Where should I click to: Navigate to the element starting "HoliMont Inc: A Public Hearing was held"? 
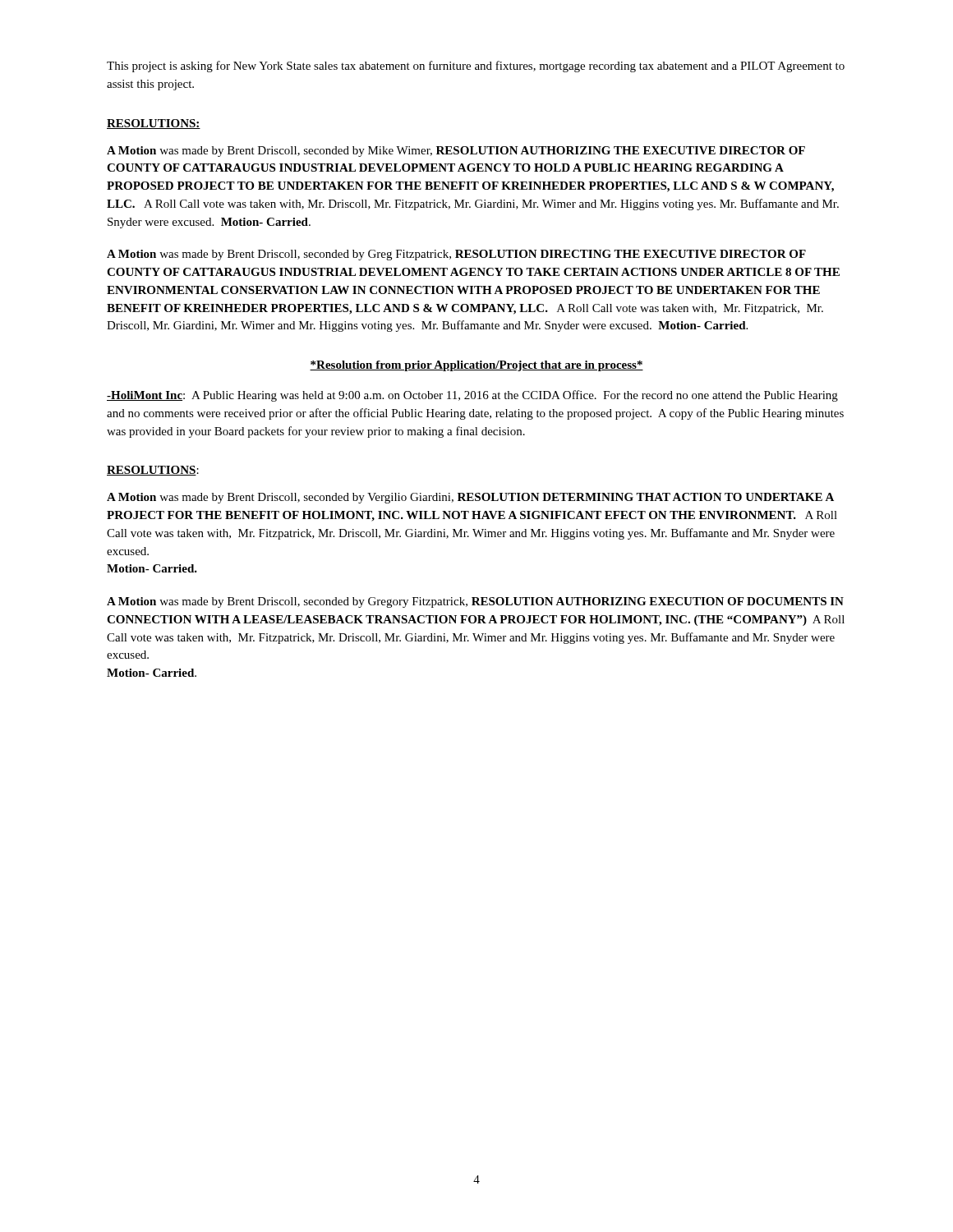(x=475, y=413)
